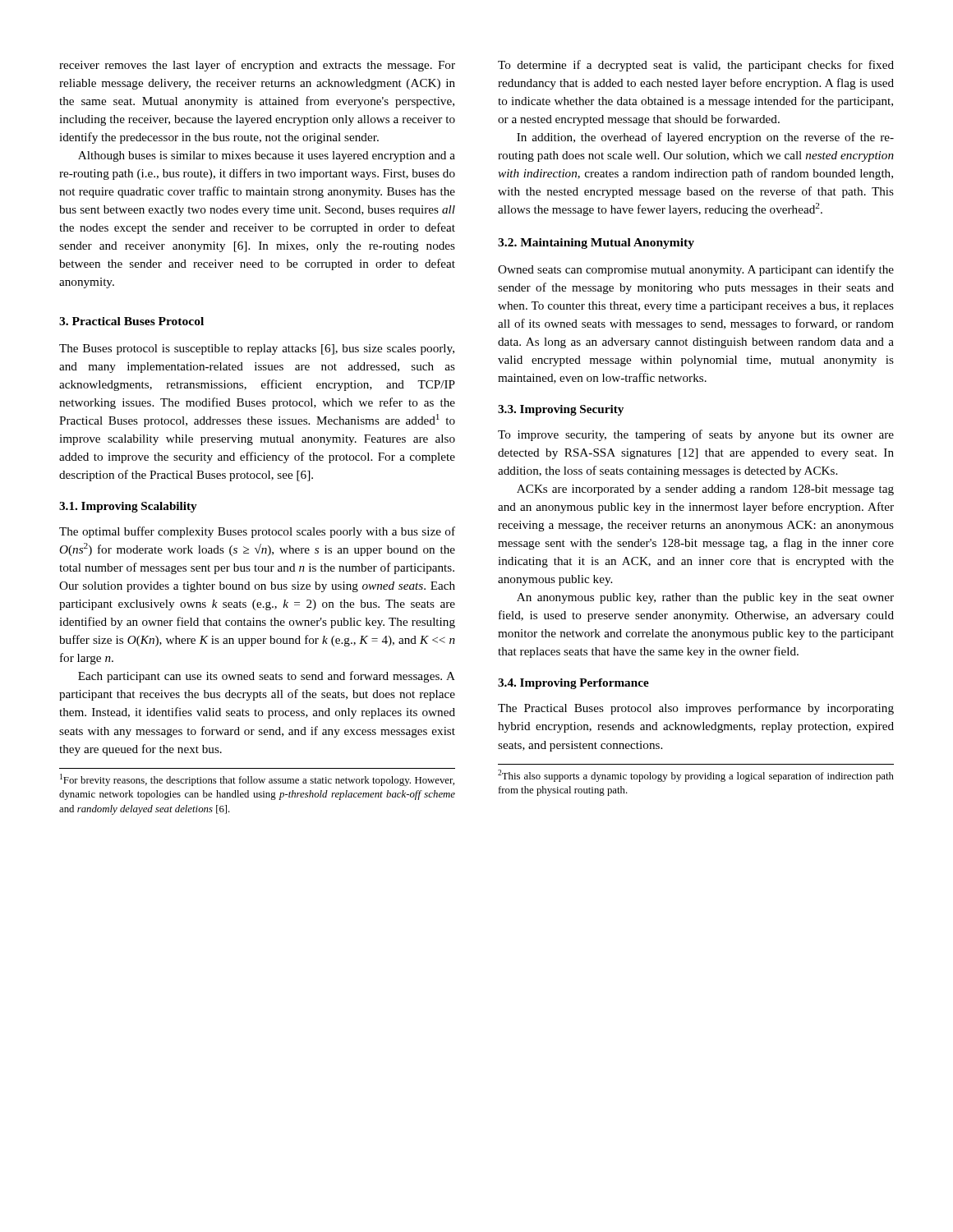Locate the block starting "To improve security, the tampering of seats"
Image resolution: width=953 pixels, height=1232 pixels.
(696, 543)
